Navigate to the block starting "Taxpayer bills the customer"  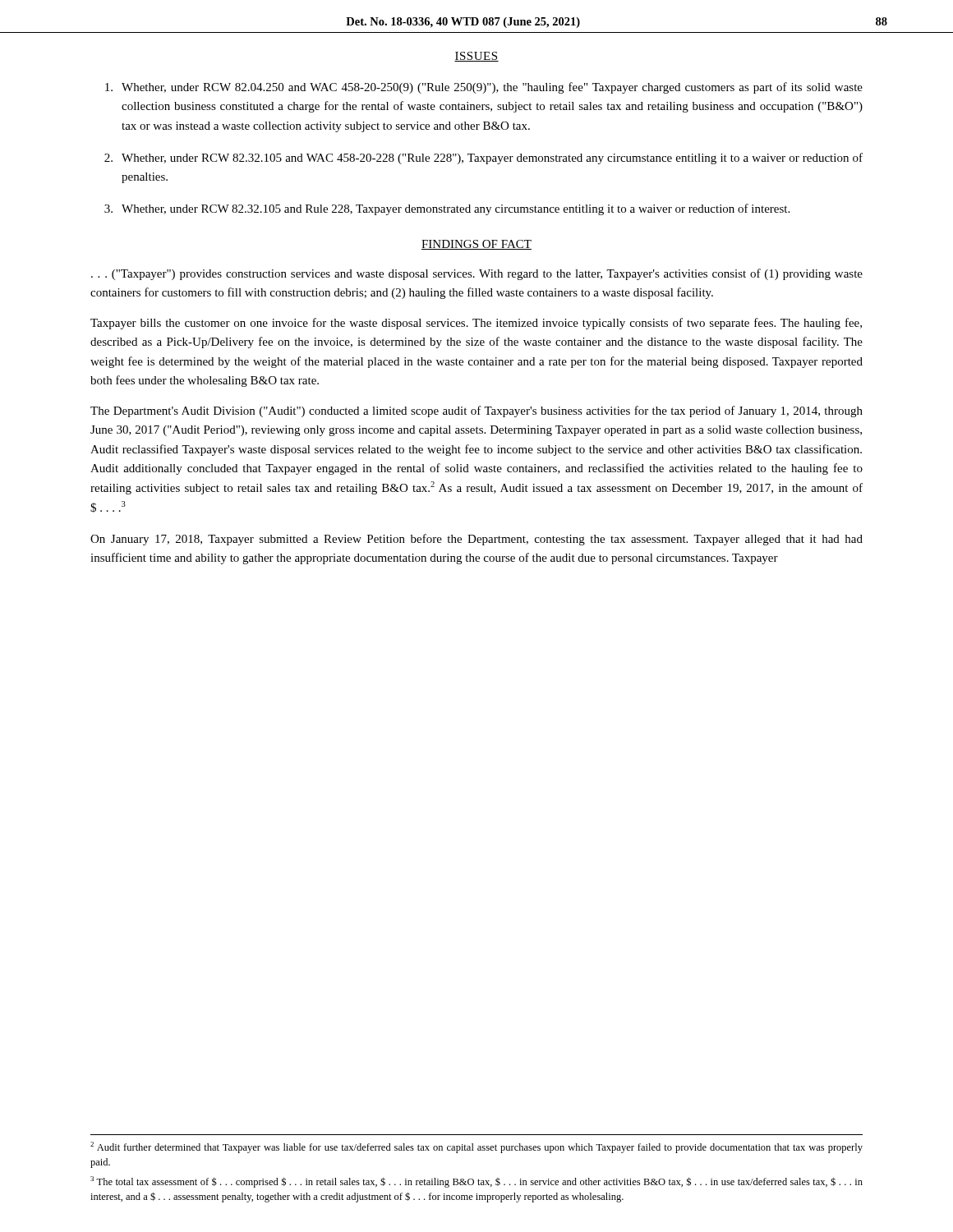pyautogui.click(x=476, y=351)
